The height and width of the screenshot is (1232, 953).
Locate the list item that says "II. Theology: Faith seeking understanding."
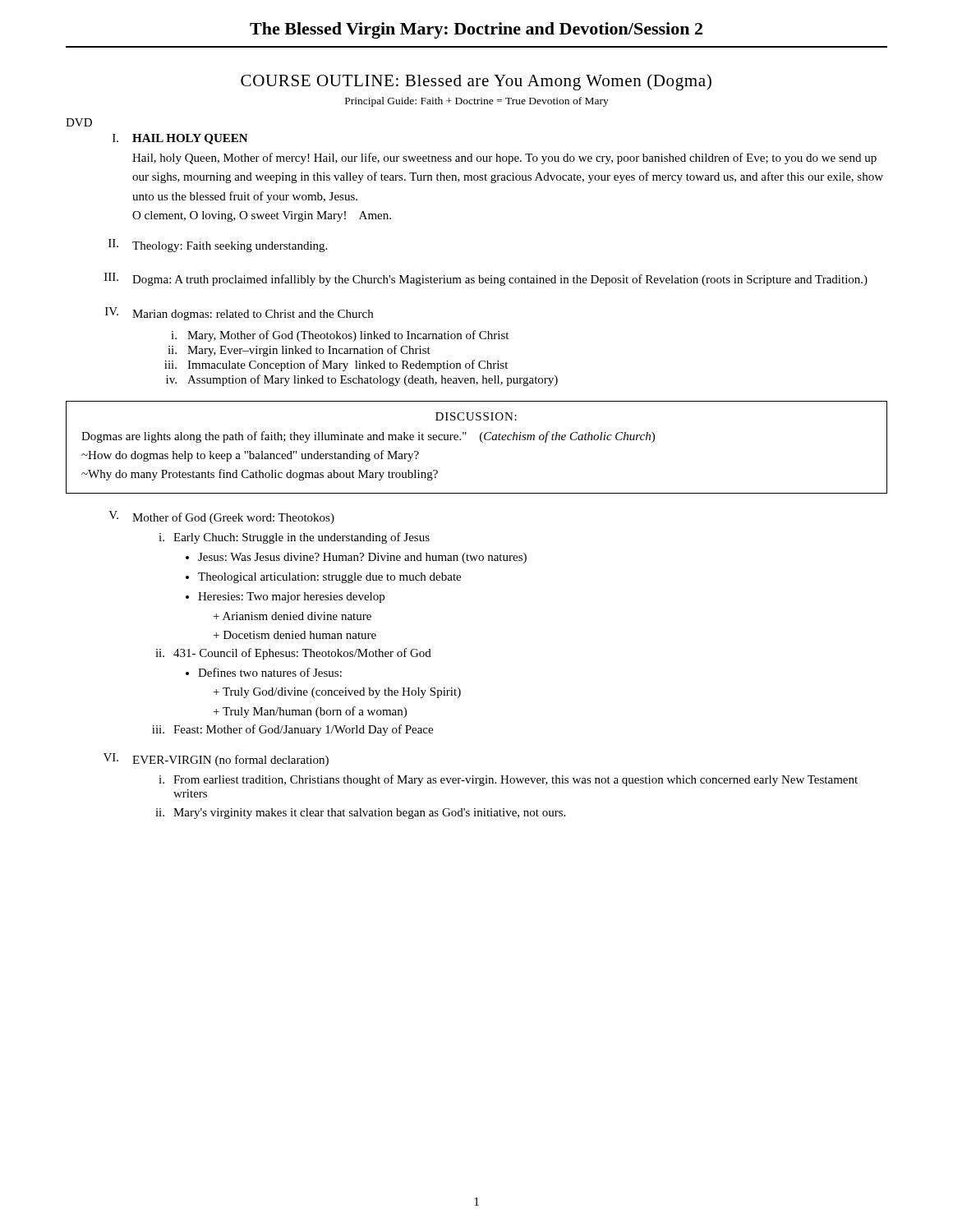[x=218, y=246]
